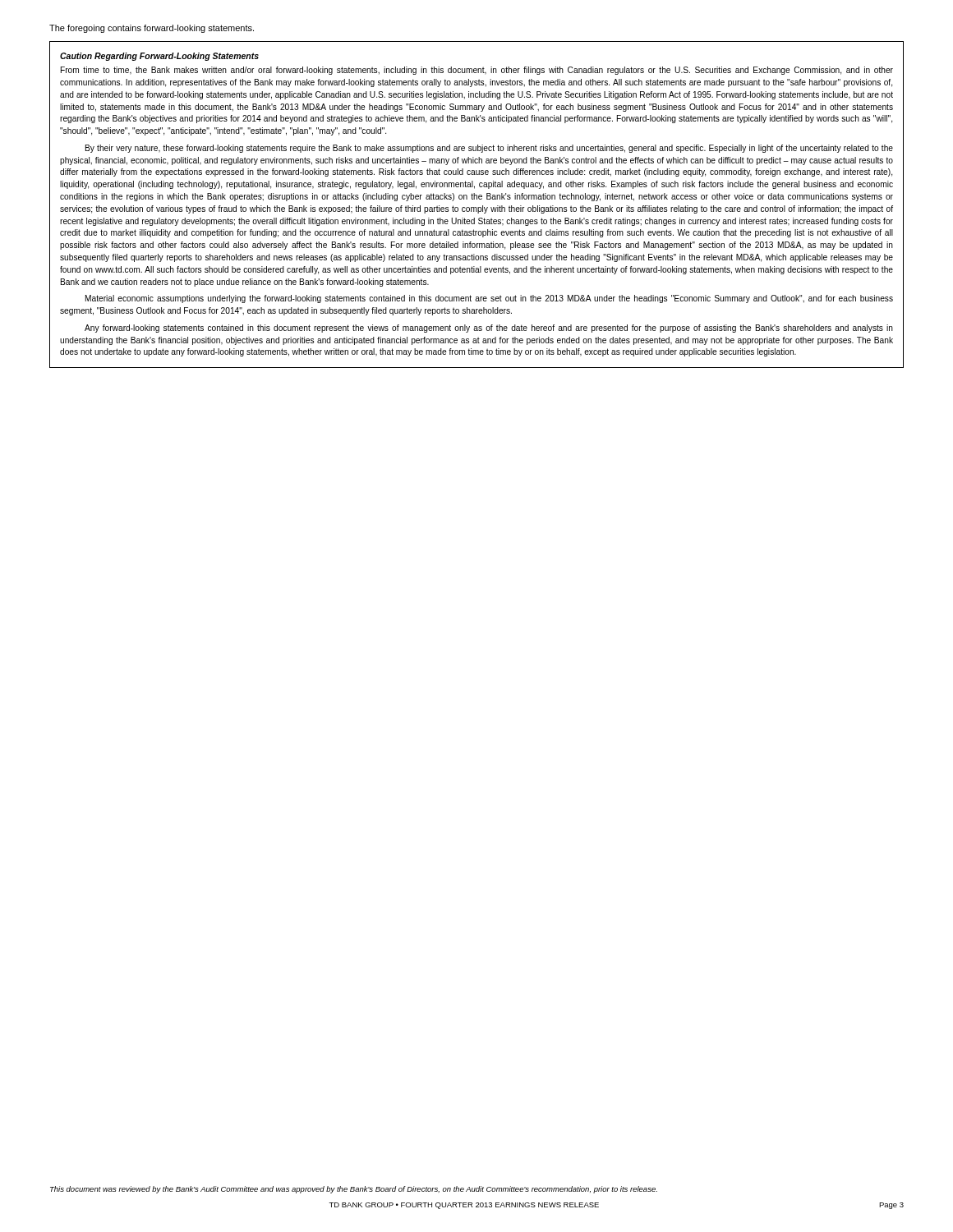
Task: Click where it says "The foregoing contains forward-looking statements."
Action: 152,28
